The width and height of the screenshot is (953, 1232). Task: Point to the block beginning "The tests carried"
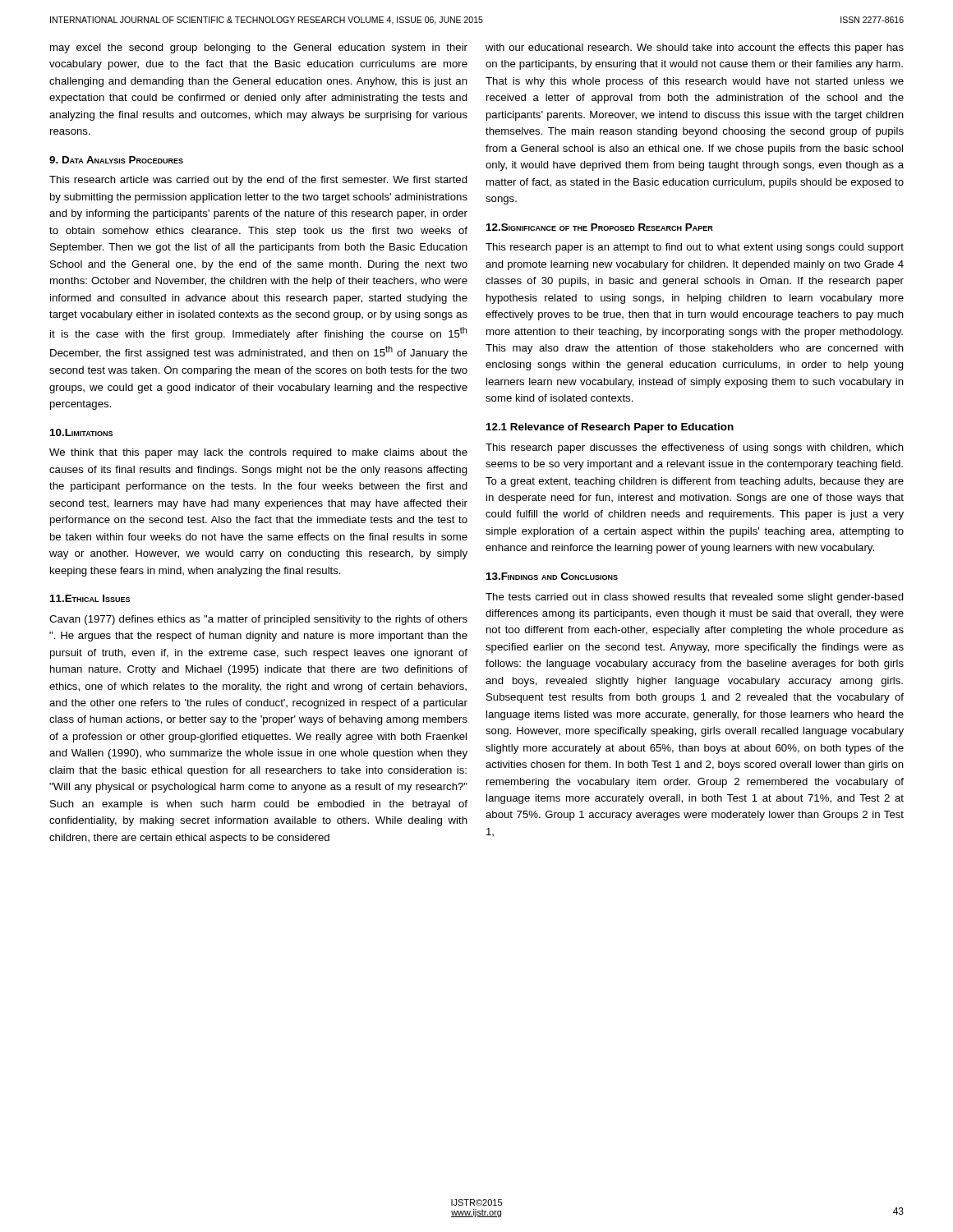pos(695,714)
